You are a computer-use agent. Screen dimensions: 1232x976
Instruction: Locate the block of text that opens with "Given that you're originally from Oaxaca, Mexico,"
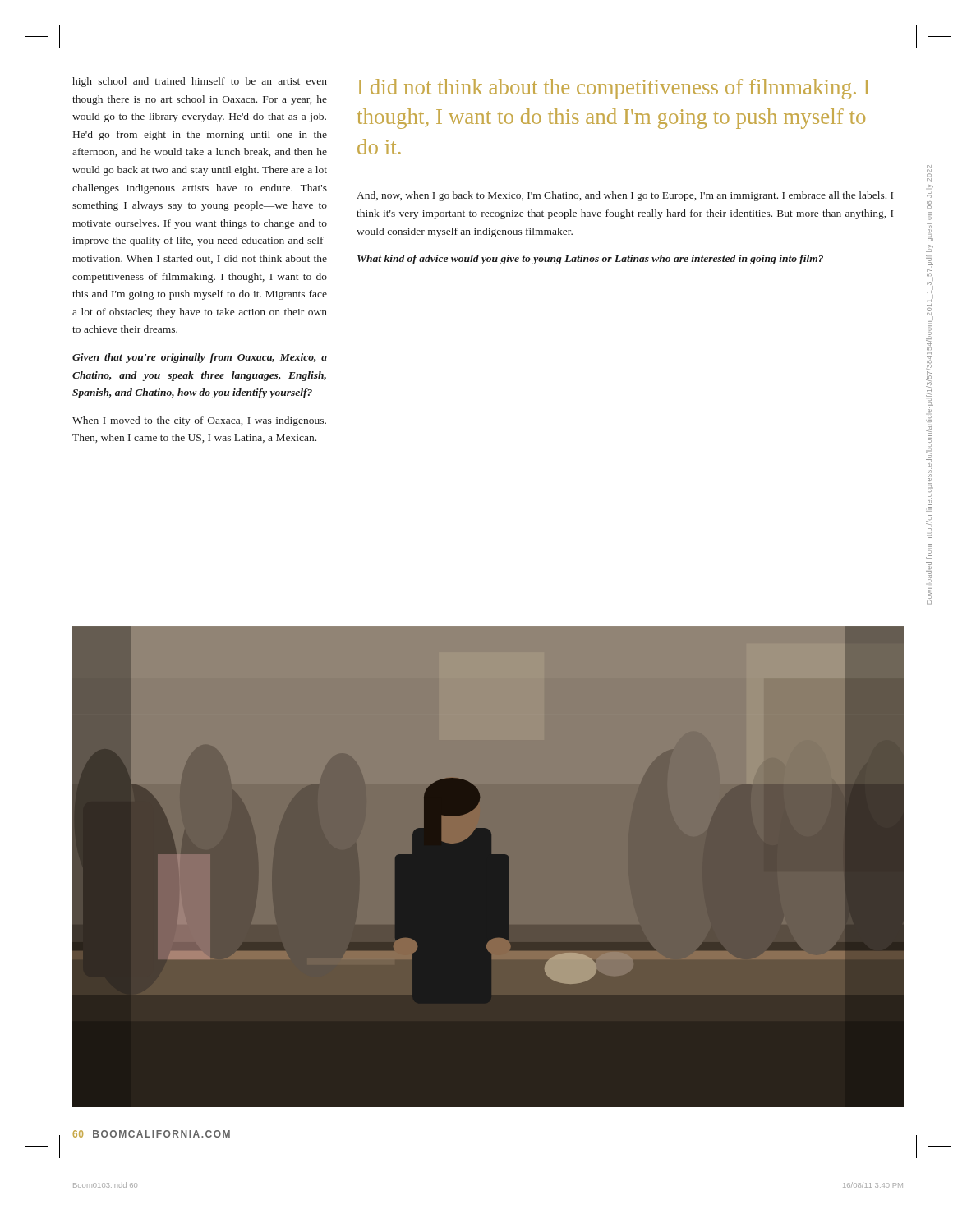[x=200, y=375]
